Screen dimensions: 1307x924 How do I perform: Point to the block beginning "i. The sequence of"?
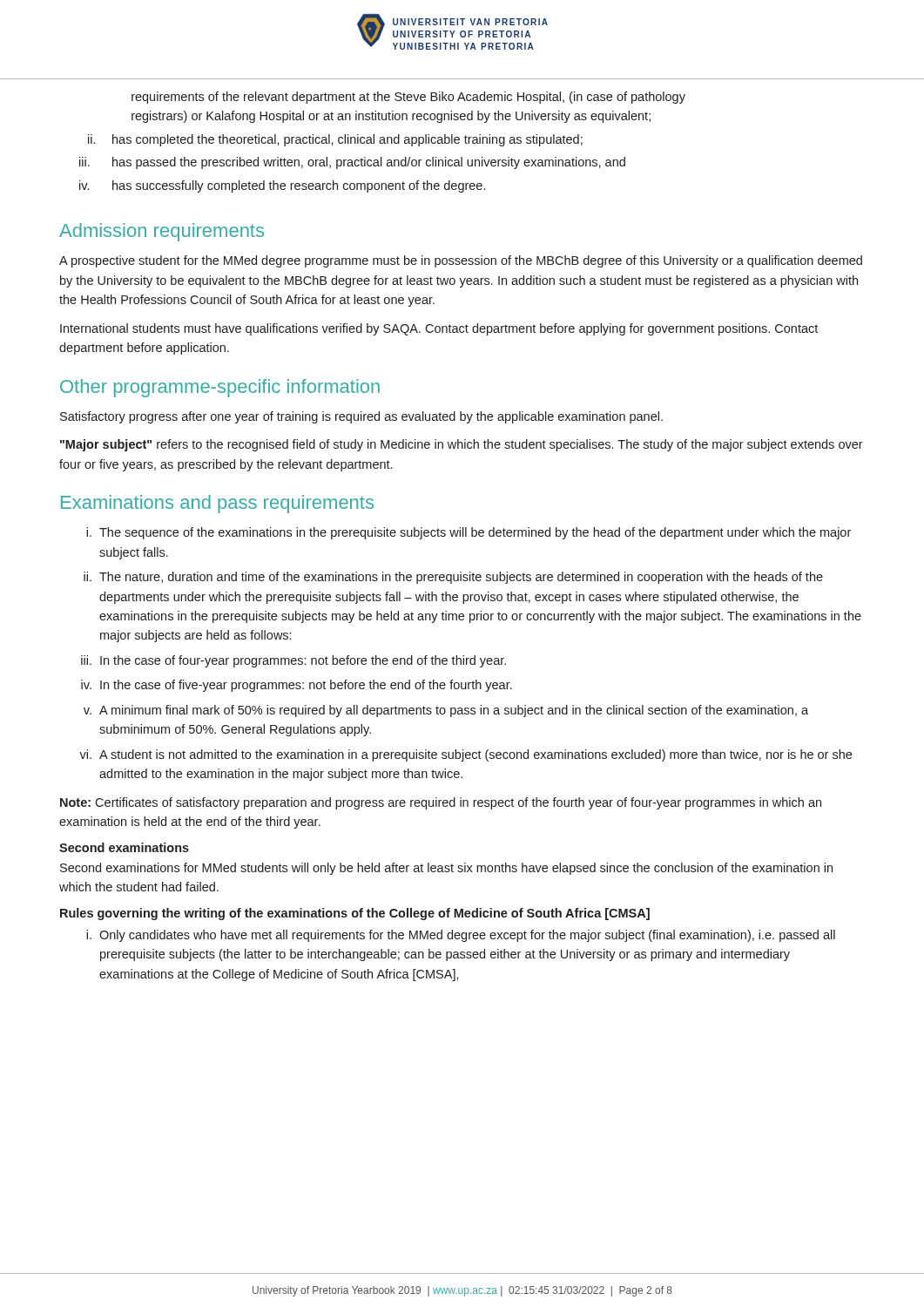coord(466,542)
